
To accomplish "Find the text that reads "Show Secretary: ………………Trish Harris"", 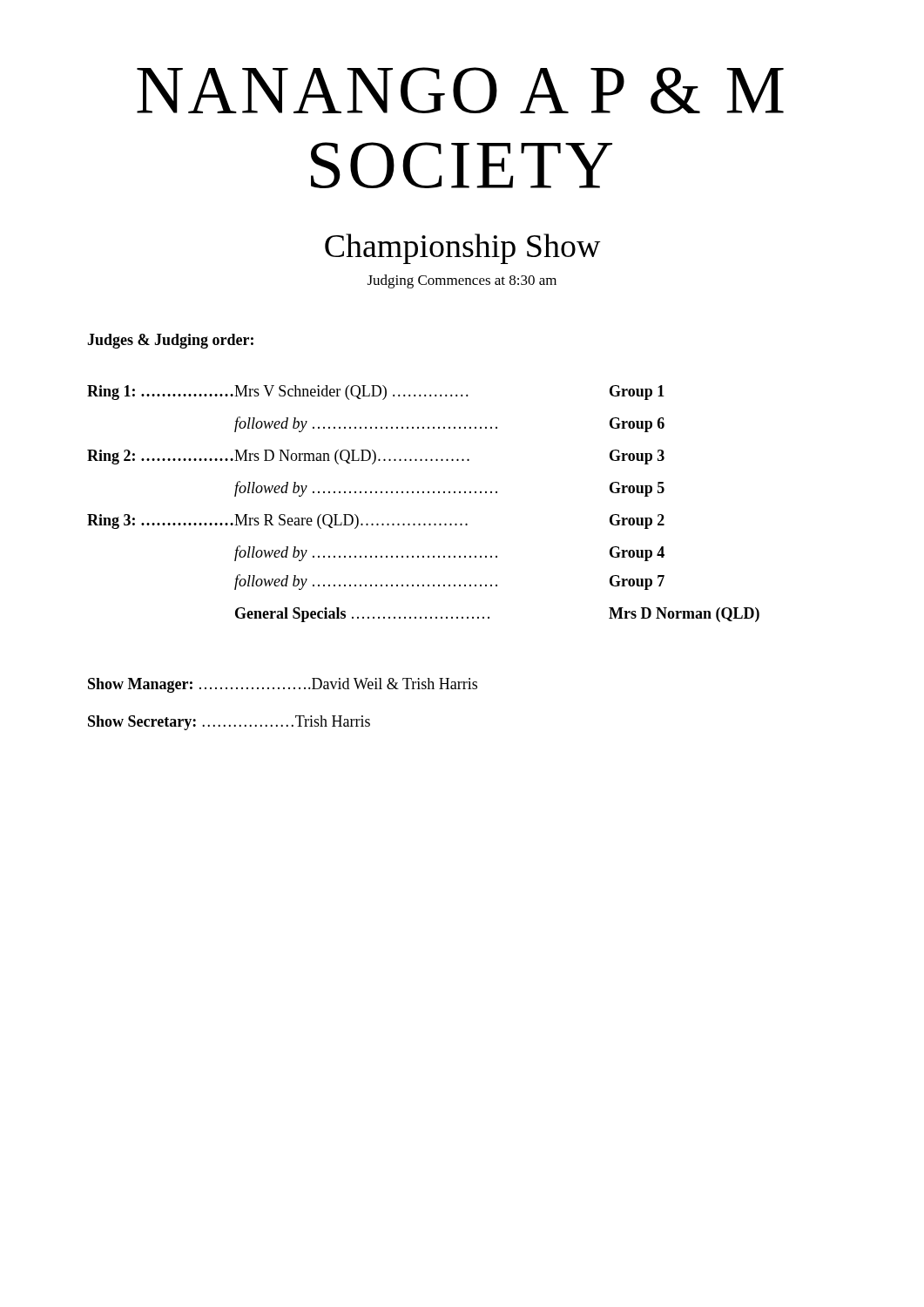I will pyautogui.click(x=229, y=721).
